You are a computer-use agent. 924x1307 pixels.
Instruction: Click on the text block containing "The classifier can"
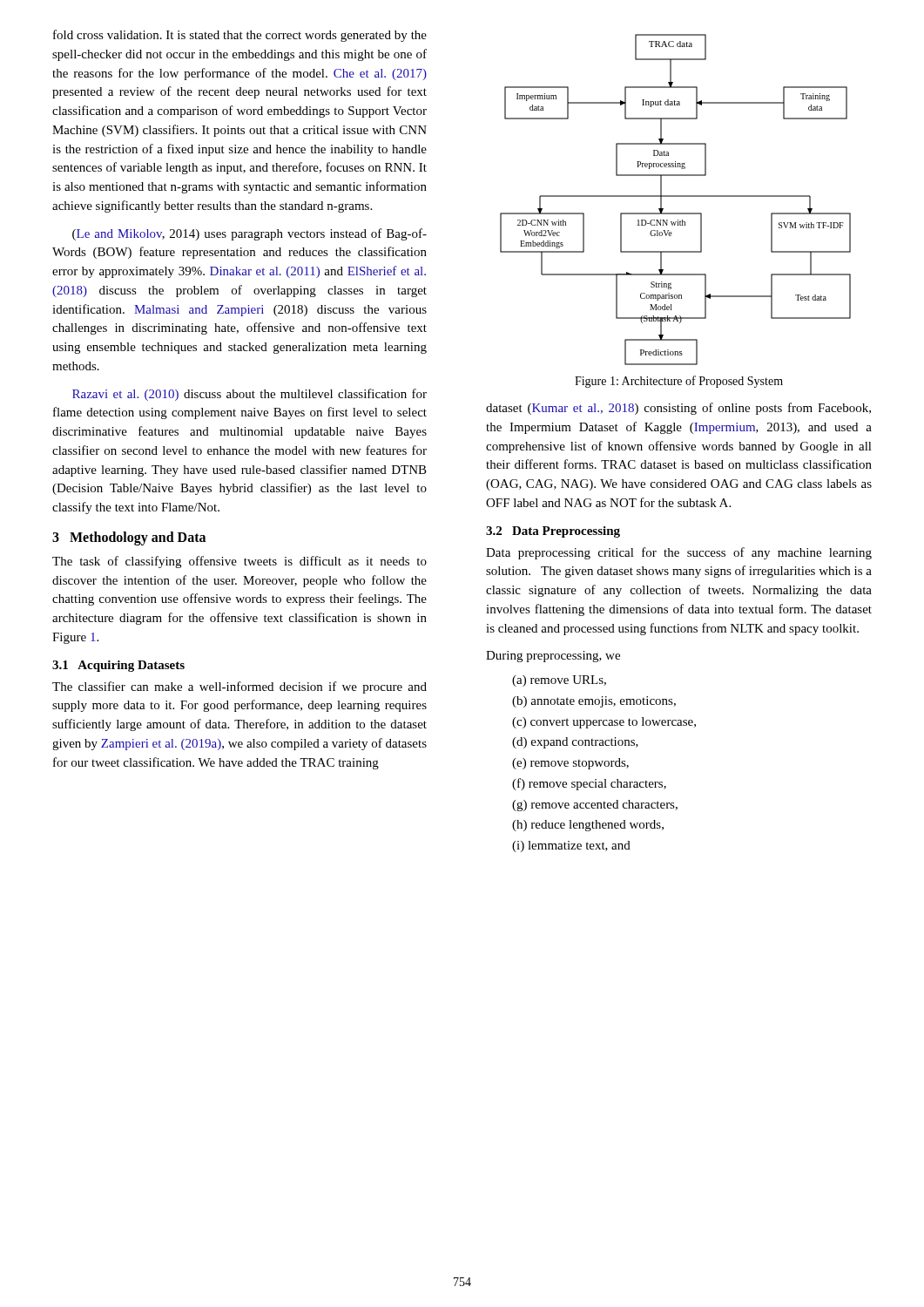click(x=240, y=725)
